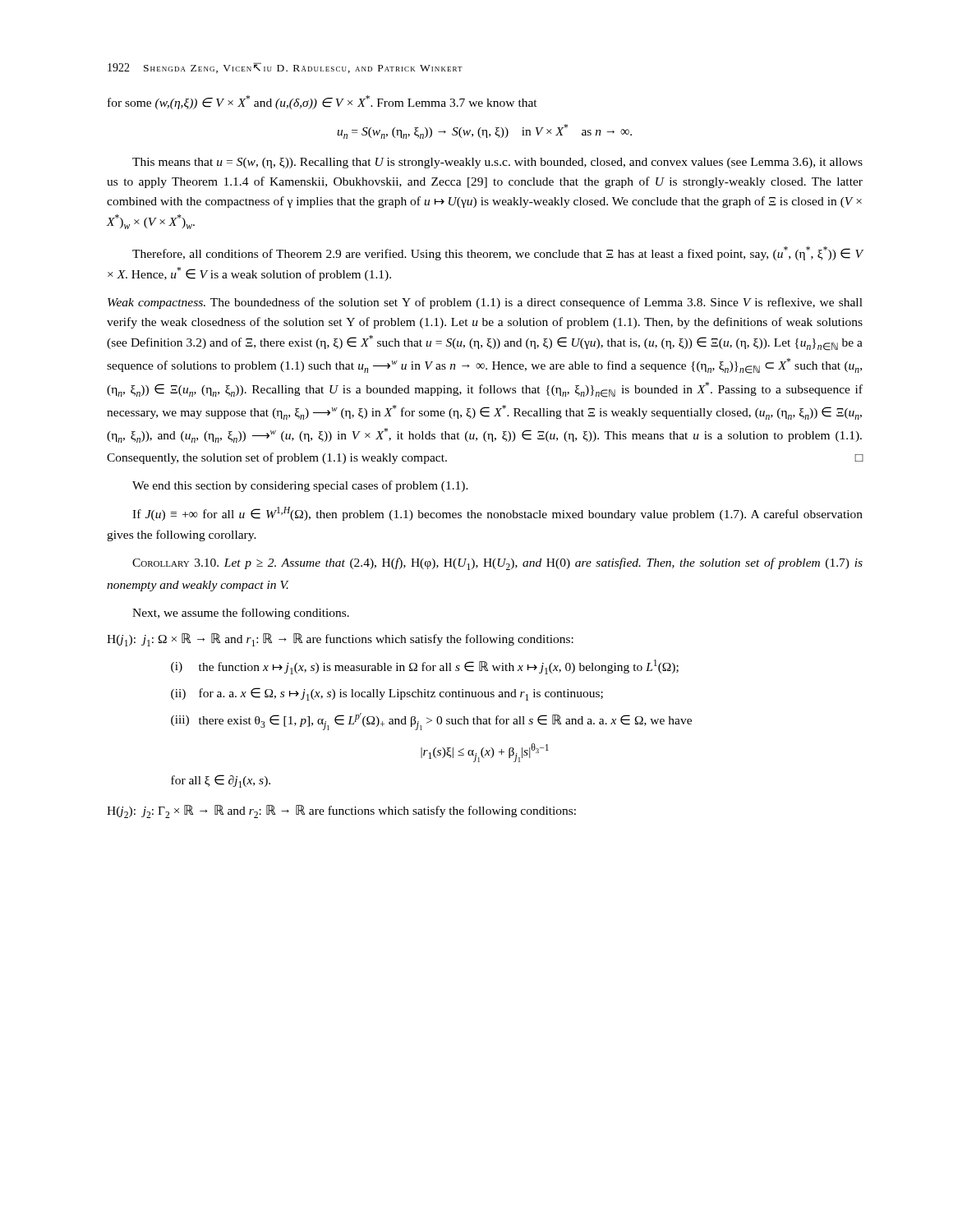Click on the text block that reads "H(j2): j2: Γ2 × ℝ"
Image resolution: width=953 pixels, height=1232 pixels.
tap(485, 812)
